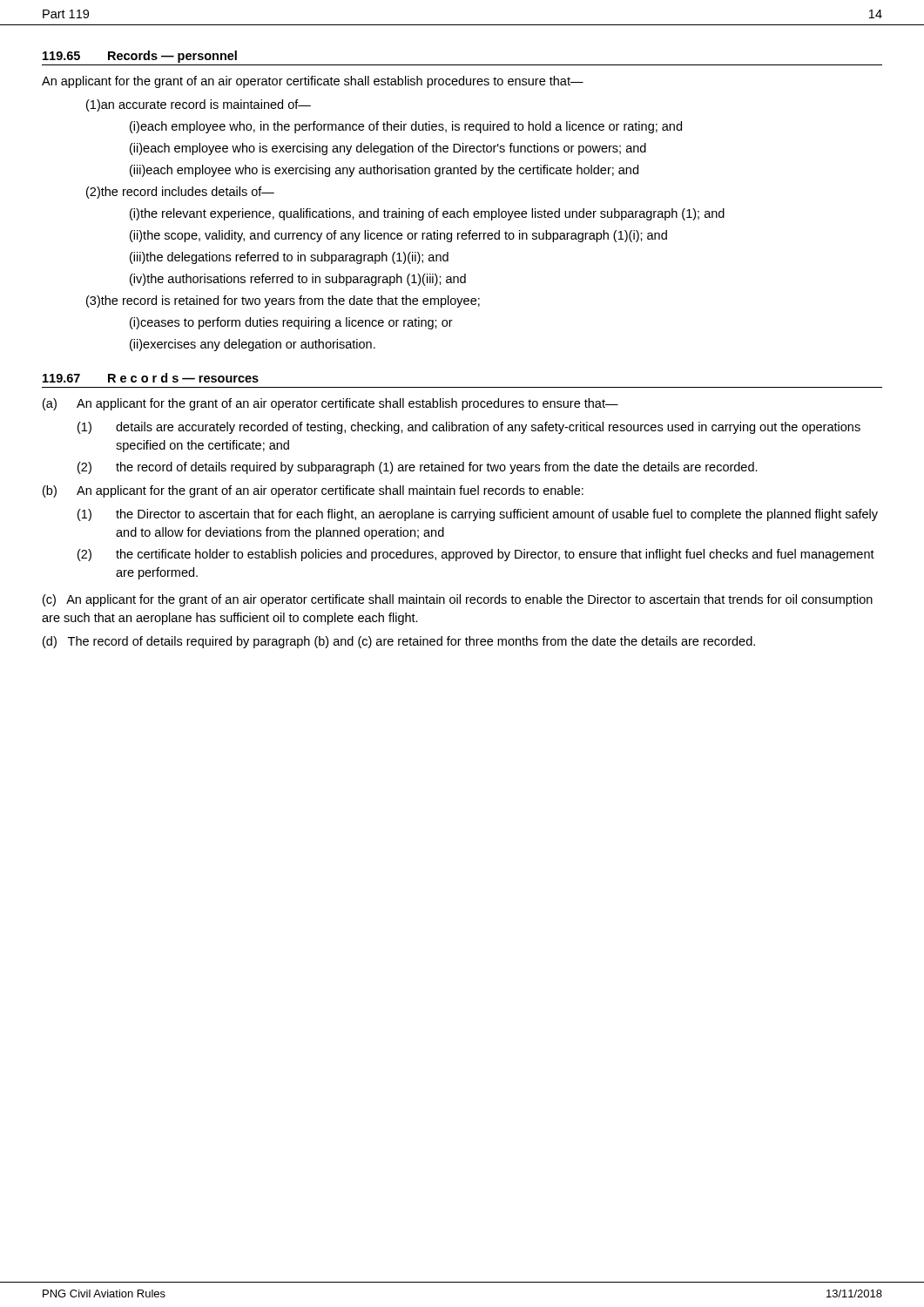Navigate to the passage starting "(2) the record of details"
The width and height of the screenshot is (924, 1307).
point(479,468)
